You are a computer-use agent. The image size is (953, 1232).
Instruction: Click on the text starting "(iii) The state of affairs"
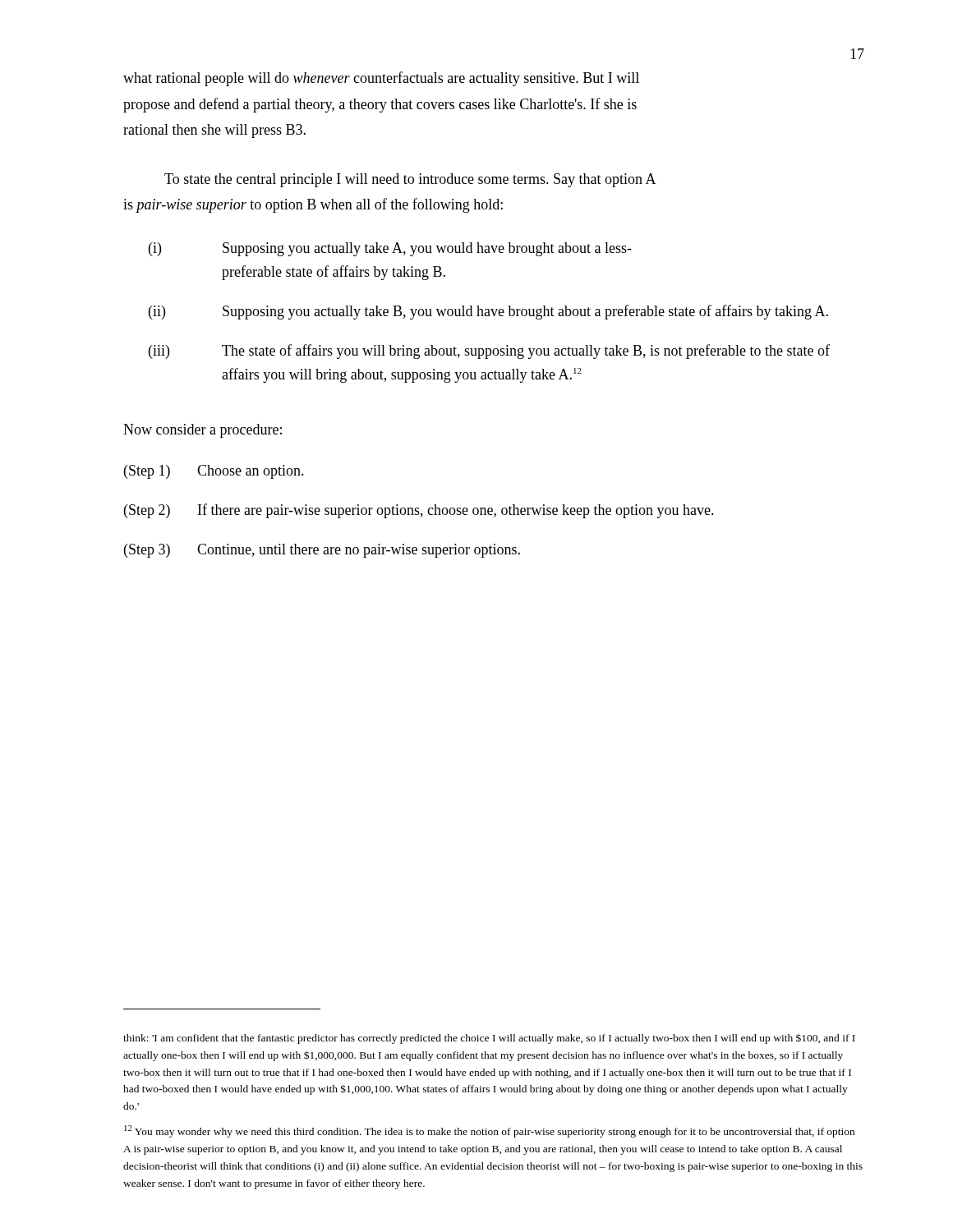[506, 363]
